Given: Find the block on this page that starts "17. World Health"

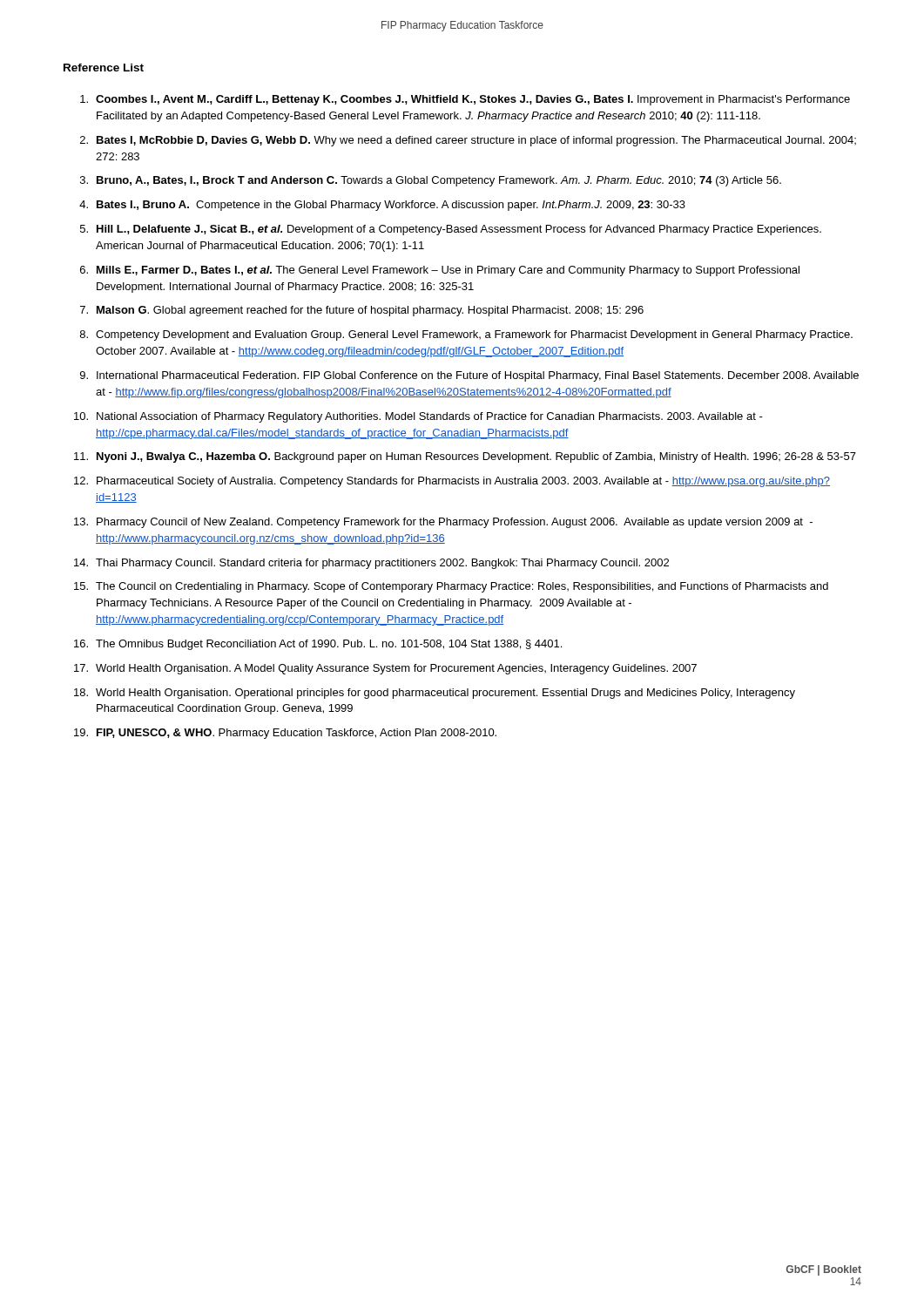Looking at the screenshot, I should tap(462, 669).
